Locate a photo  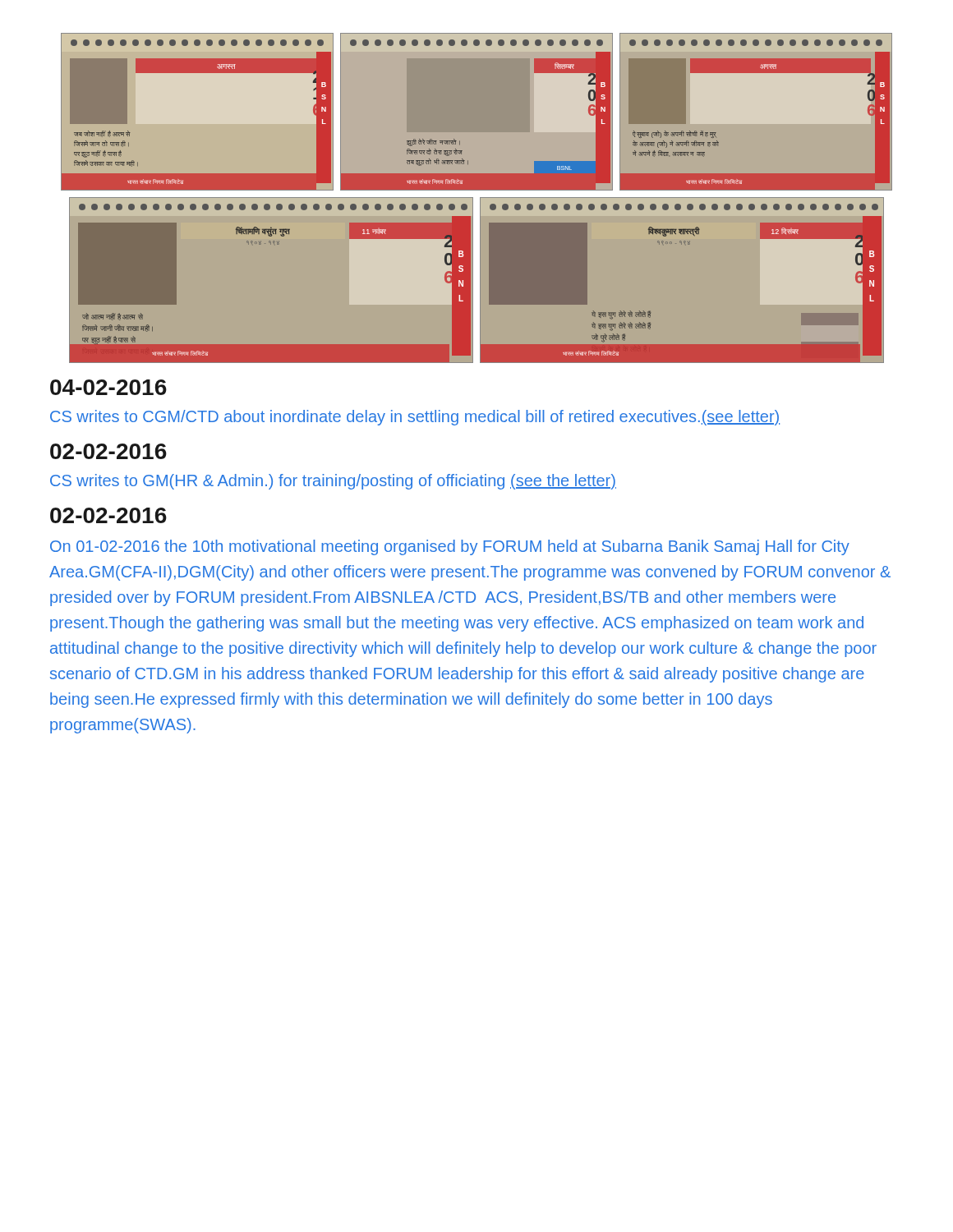476,198
